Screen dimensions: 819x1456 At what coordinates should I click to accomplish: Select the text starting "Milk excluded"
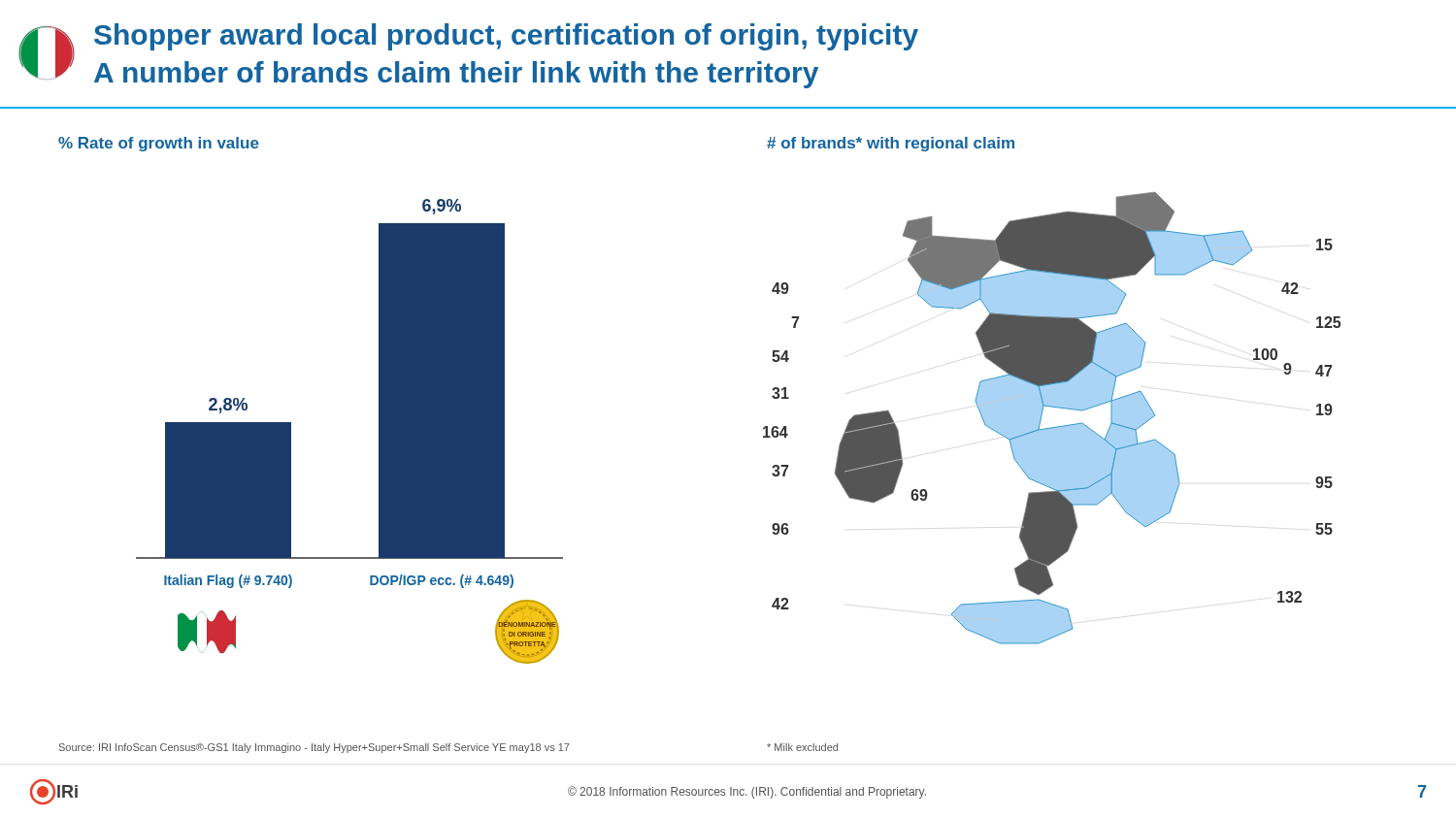point(803,747)
